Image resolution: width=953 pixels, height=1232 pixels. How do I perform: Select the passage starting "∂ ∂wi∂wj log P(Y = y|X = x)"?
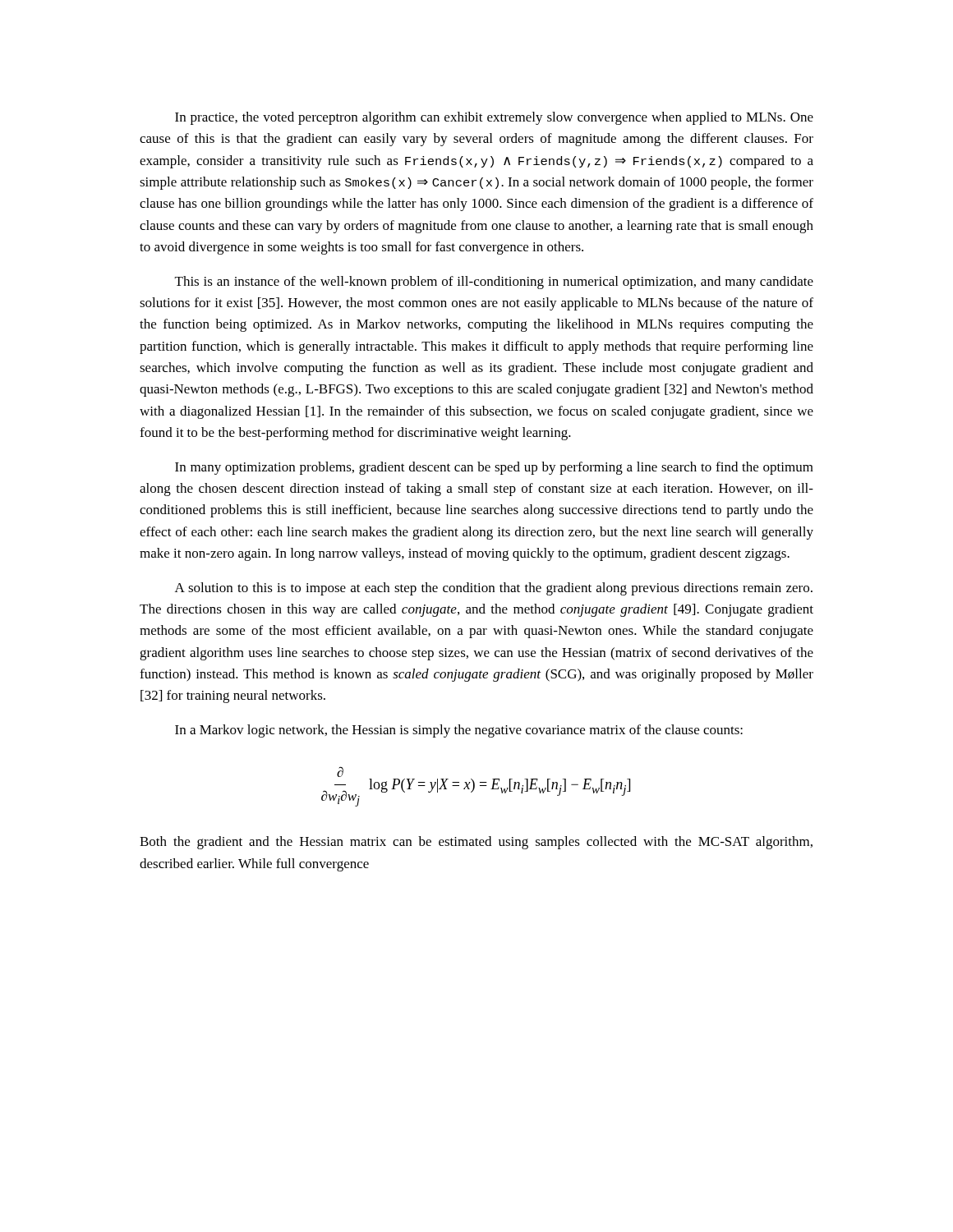tap(476, 786)
